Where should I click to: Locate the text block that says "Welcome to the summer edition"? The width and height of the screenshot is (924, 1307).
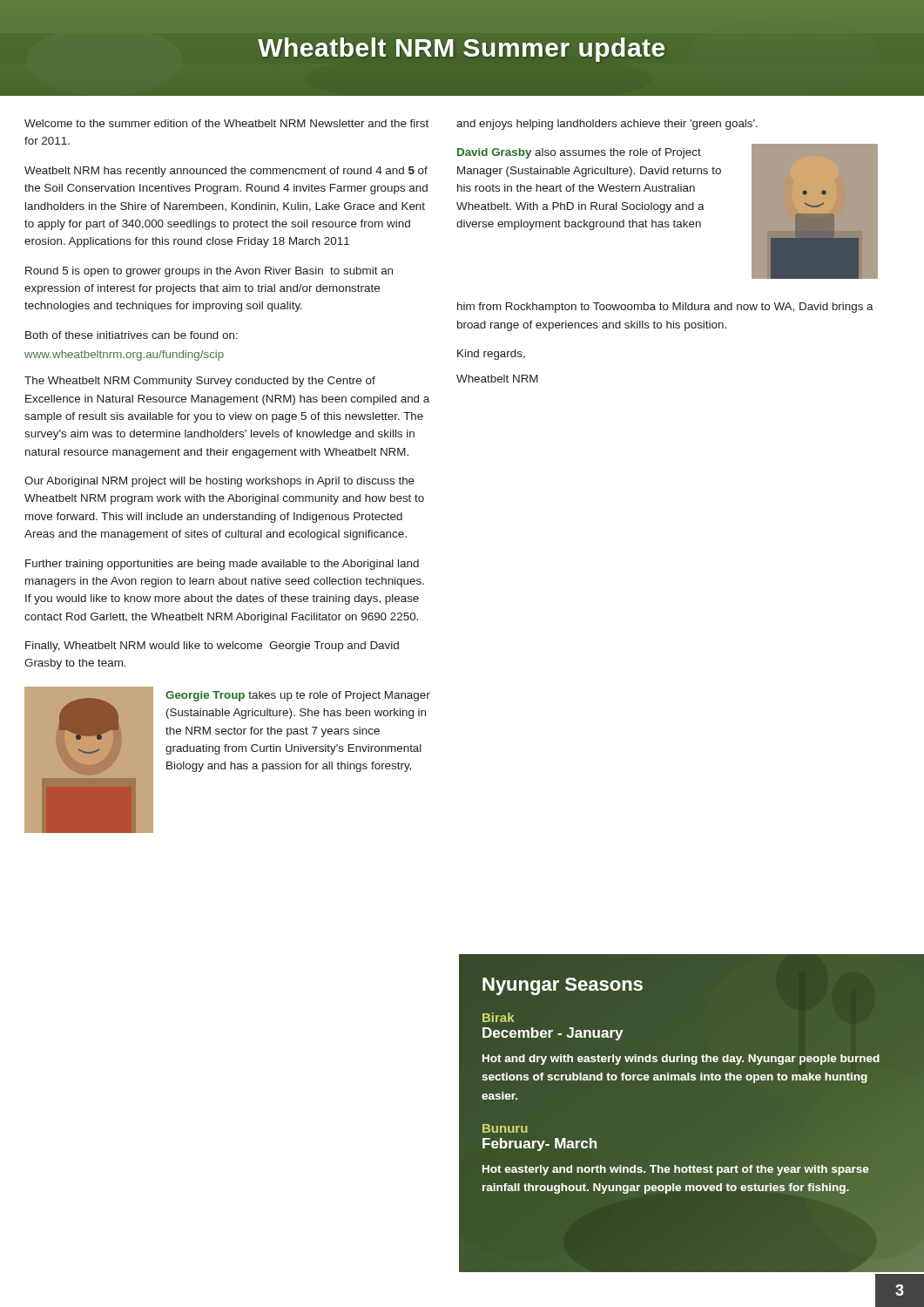click(x=227, y=132)
